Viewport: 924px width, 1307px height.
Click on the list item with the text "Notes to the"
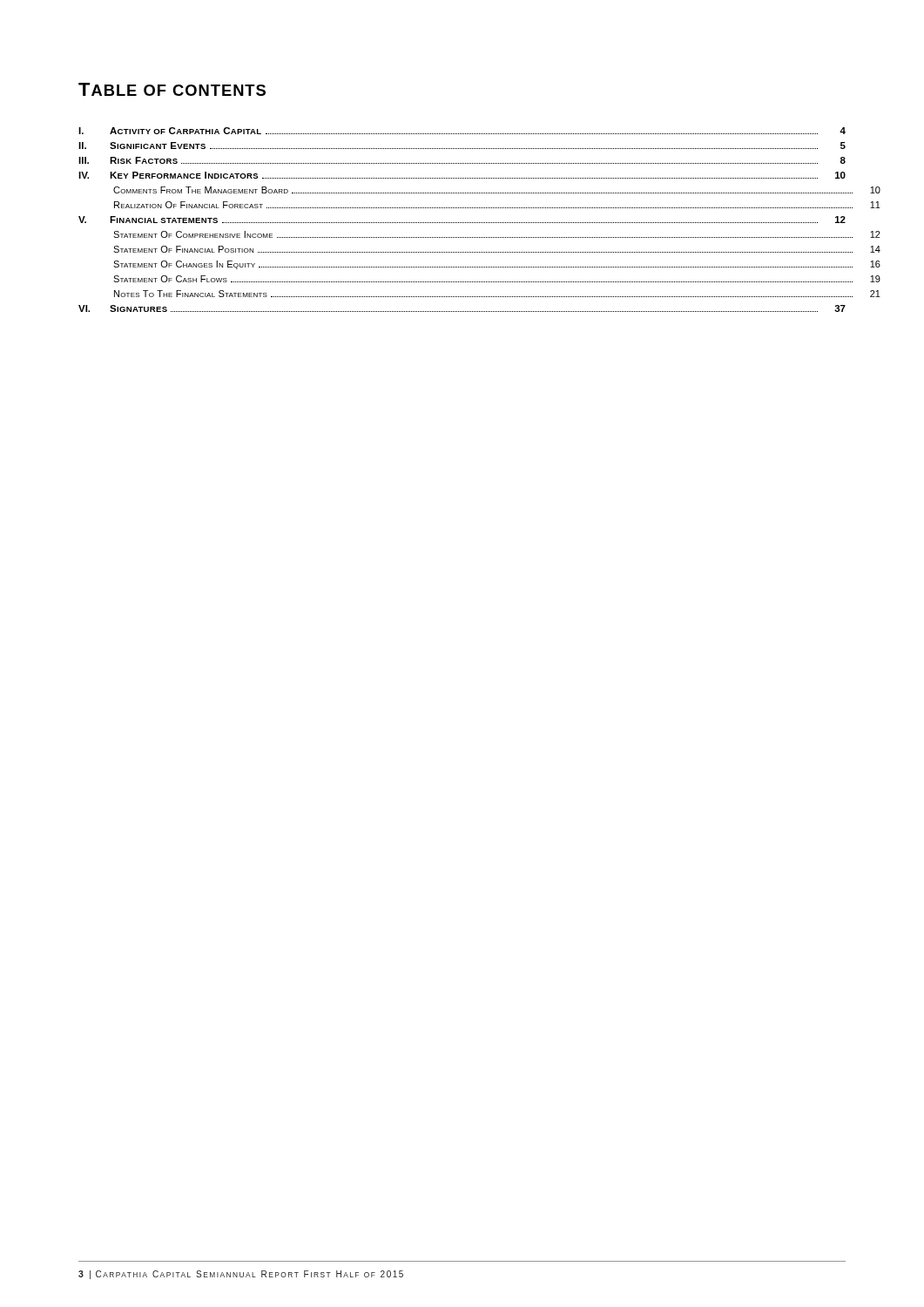click(x=462, y=294)
